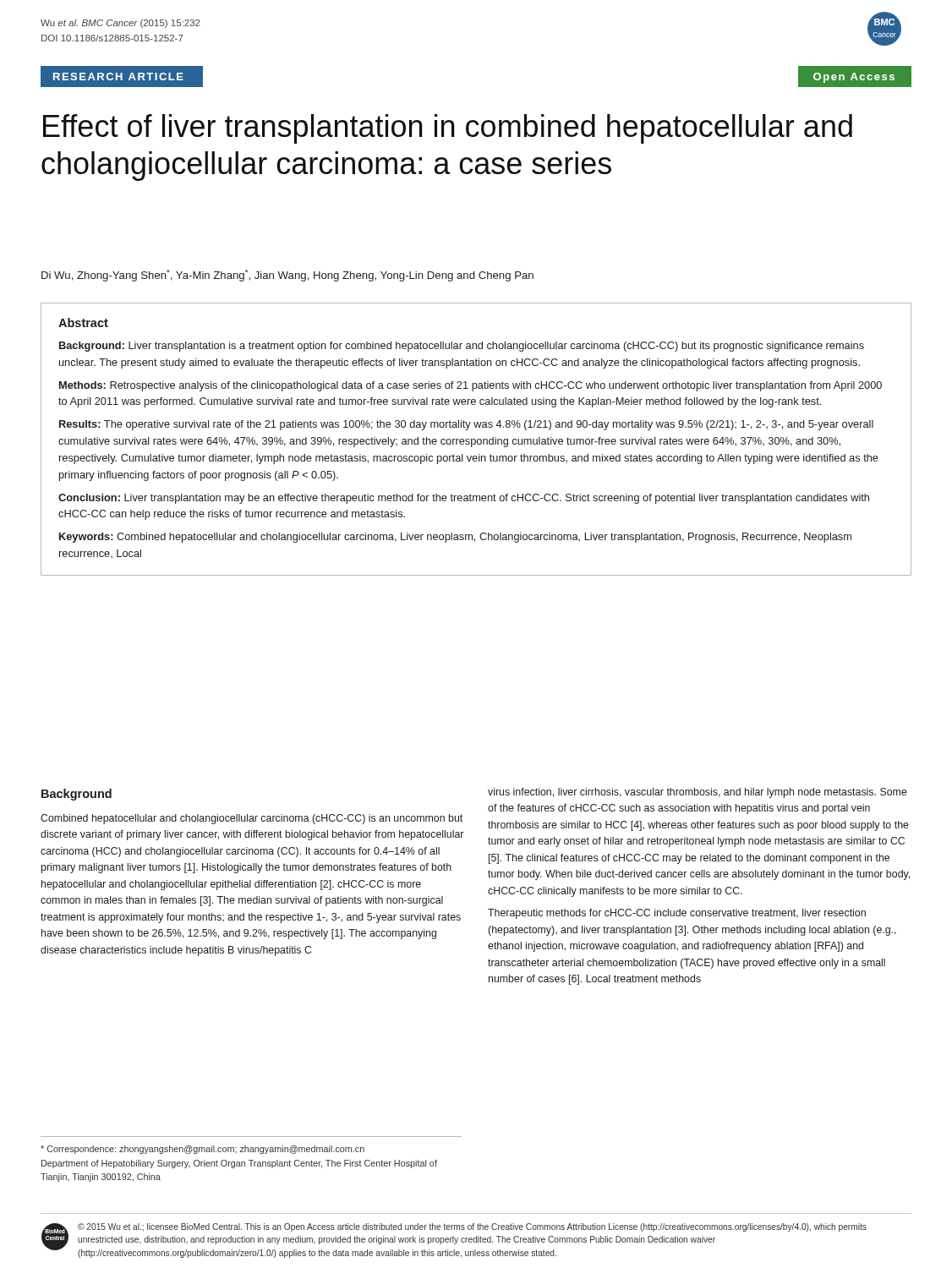The height and width of the screenshot is (1268, 952).
Task: Find the footnote
Action: [239, 1163]
